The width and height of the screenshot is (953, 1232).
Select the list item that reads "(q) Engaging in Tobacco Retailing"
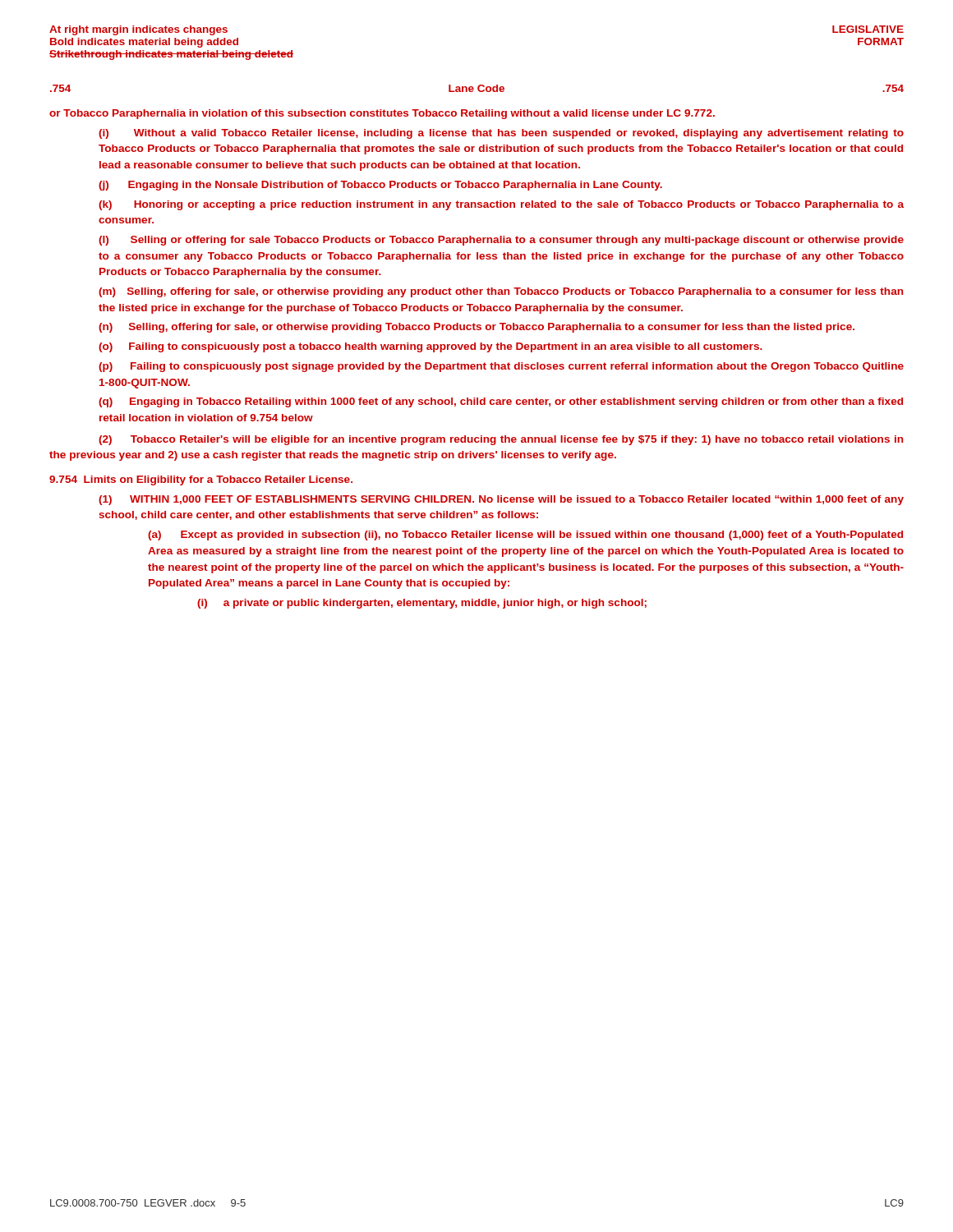coord(501,410)
